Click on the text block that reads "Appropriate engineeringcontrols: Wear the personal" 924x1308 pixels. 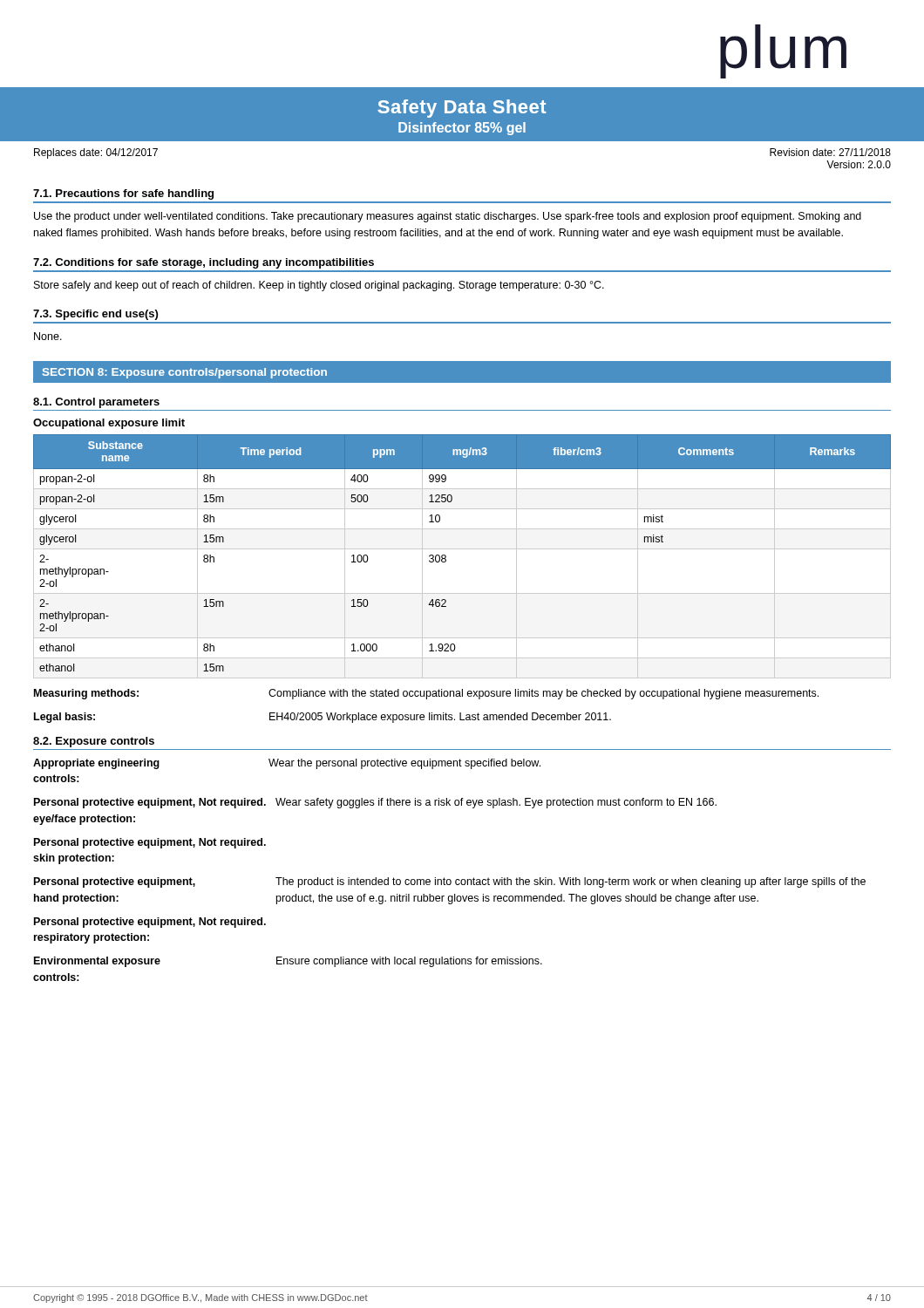(x=462, y=771)
